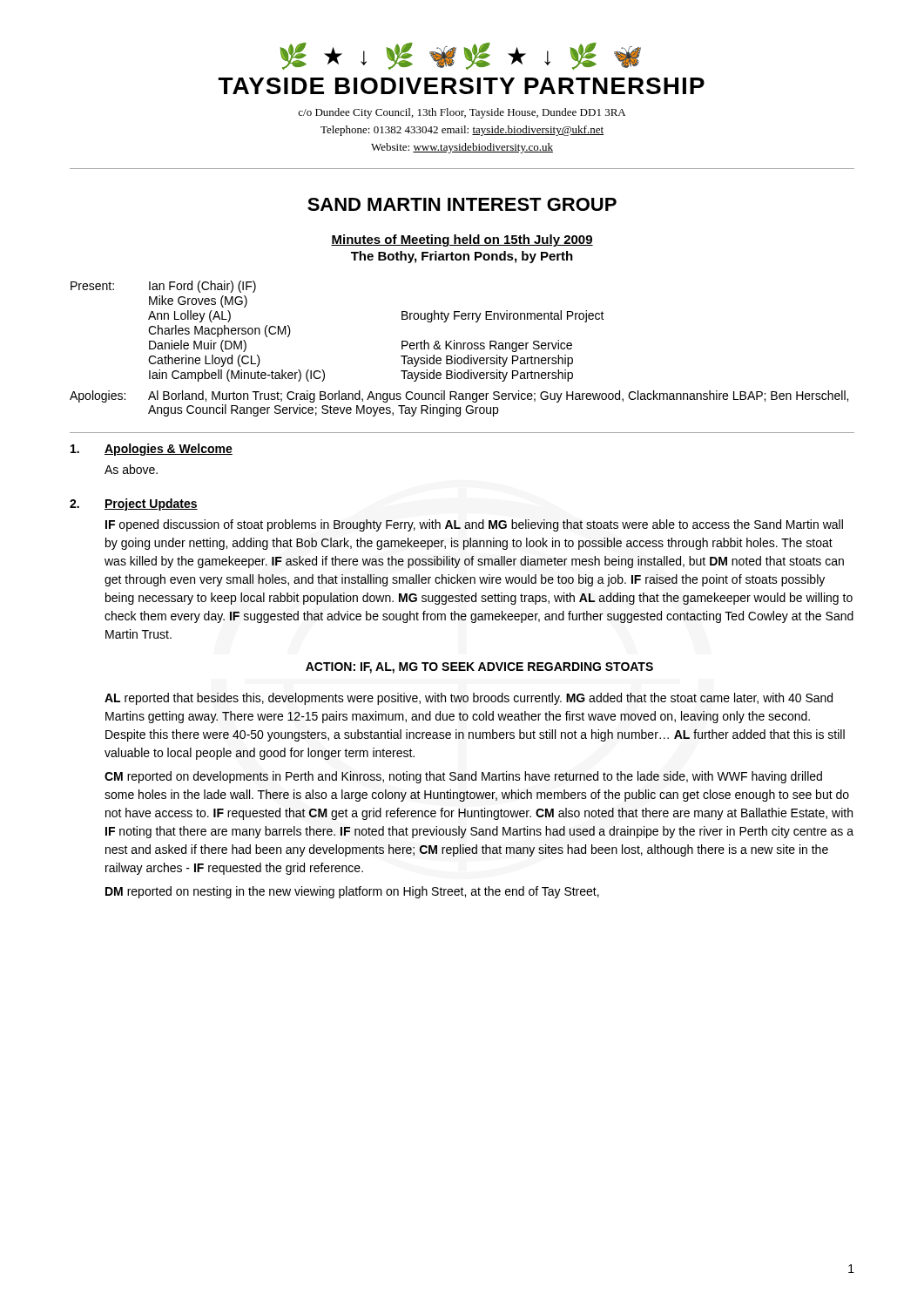This screenshot has width=924, height=1307.
Task: Where is the passage that starts "ACTION: IF, AL, MG TO"?
Action: coord(479,667)
